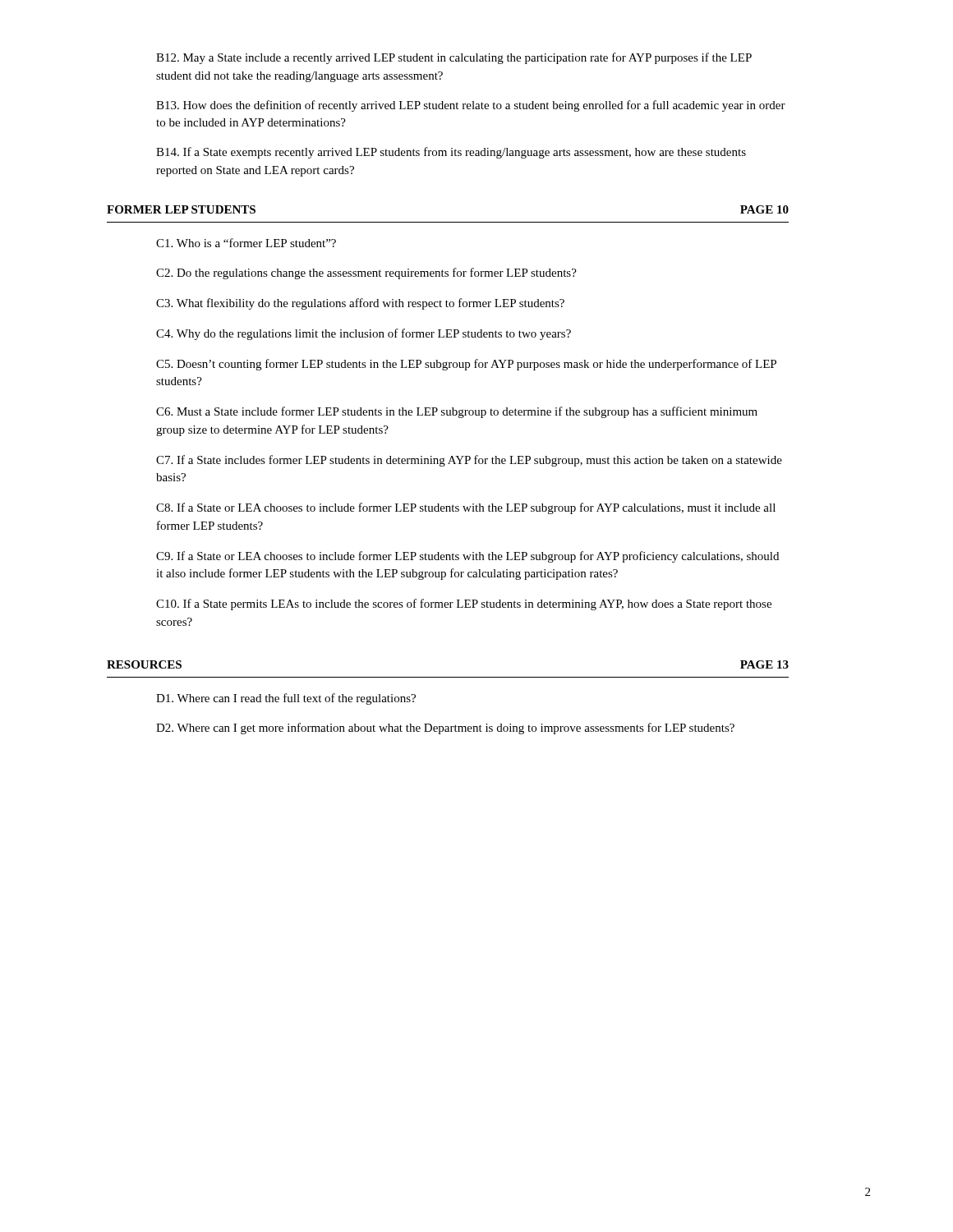The image size is (953, 1232).
Task: Locate the list item containing "C6. Must a"
Action: click(472, 421)
